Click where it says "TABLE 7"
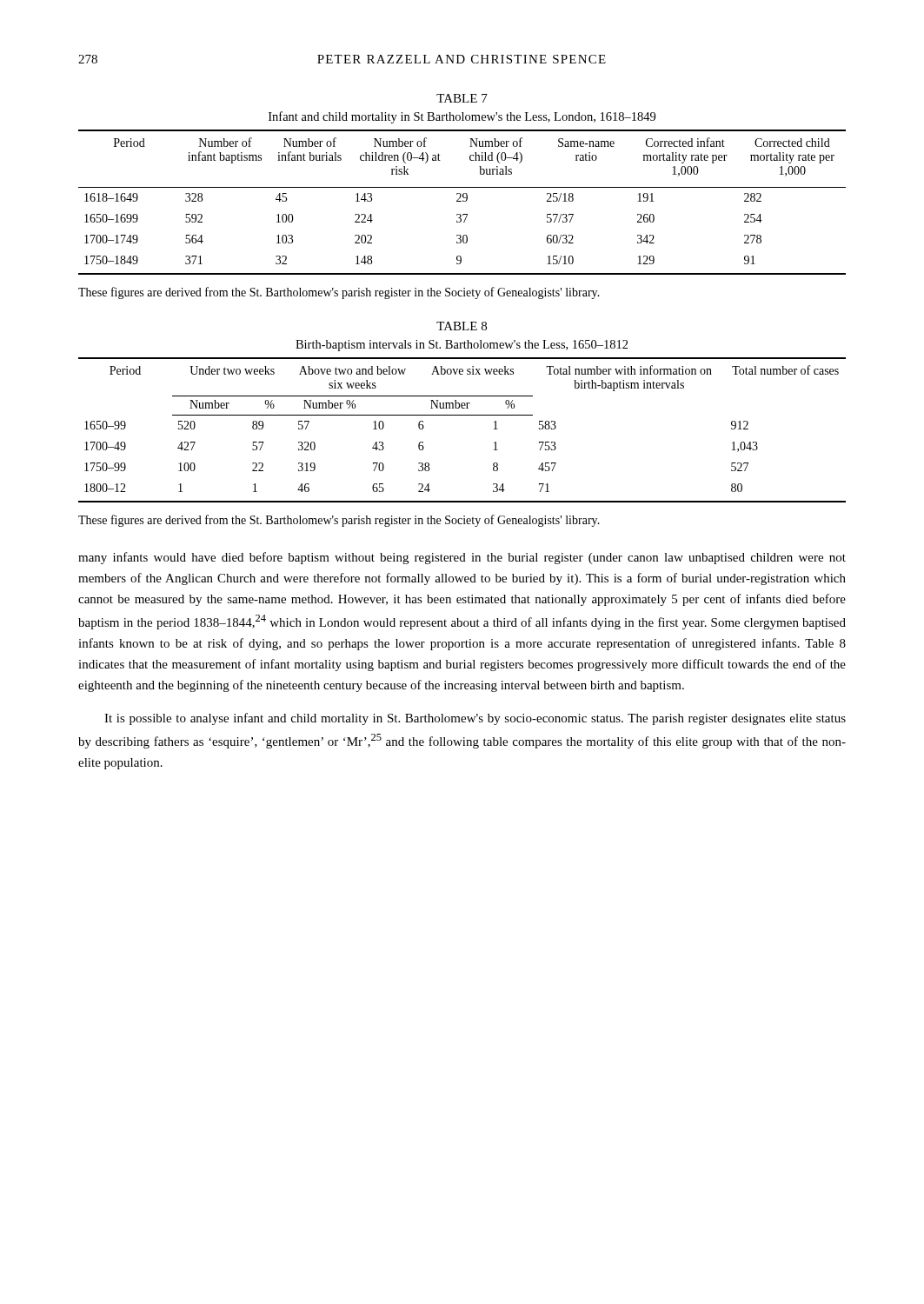This screenshot has height=1304, width=924. [x=462, y=98]
